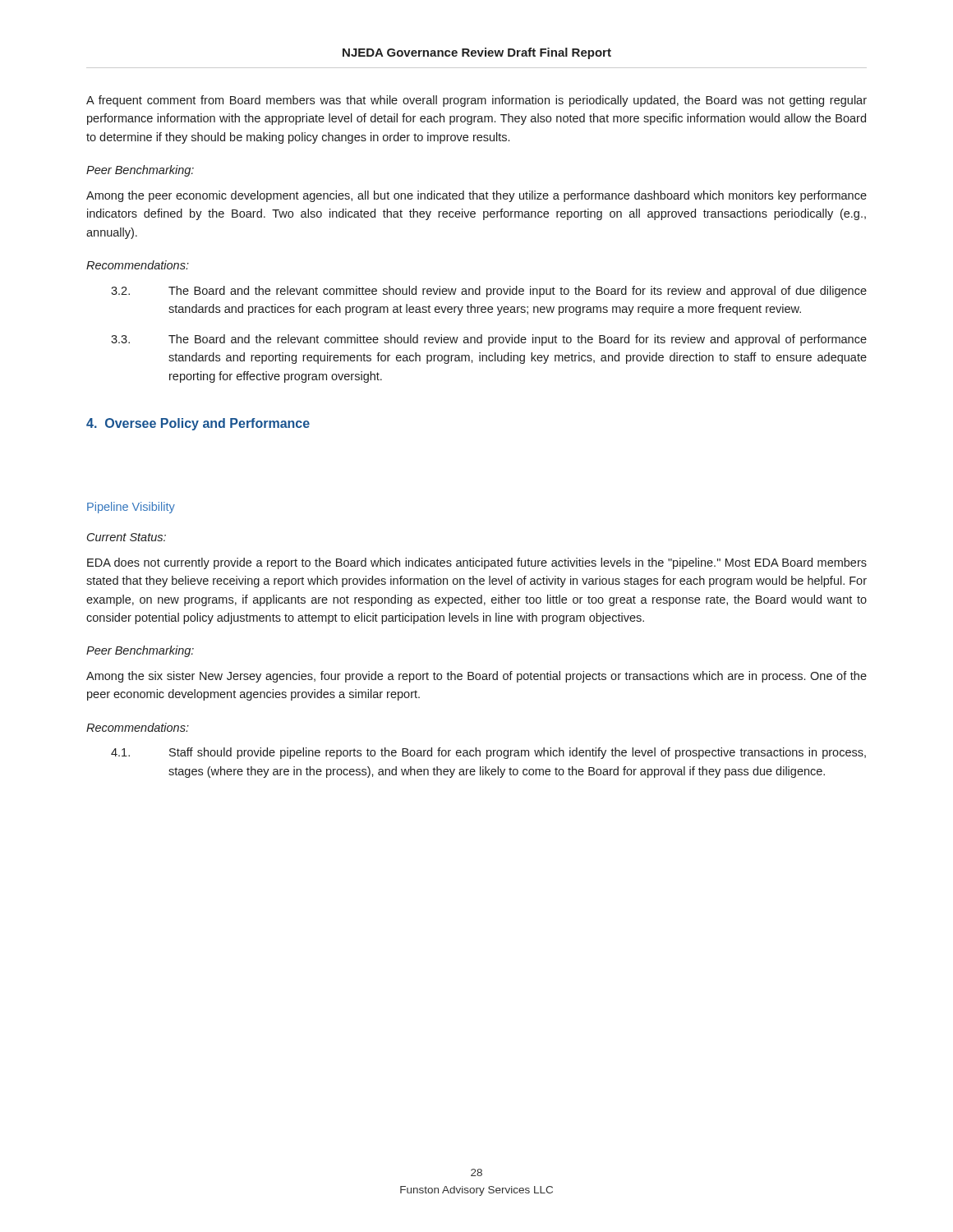Find the block starting "EDA does not"
This screenshot has height=1232, width=953.
click(476, 590)
